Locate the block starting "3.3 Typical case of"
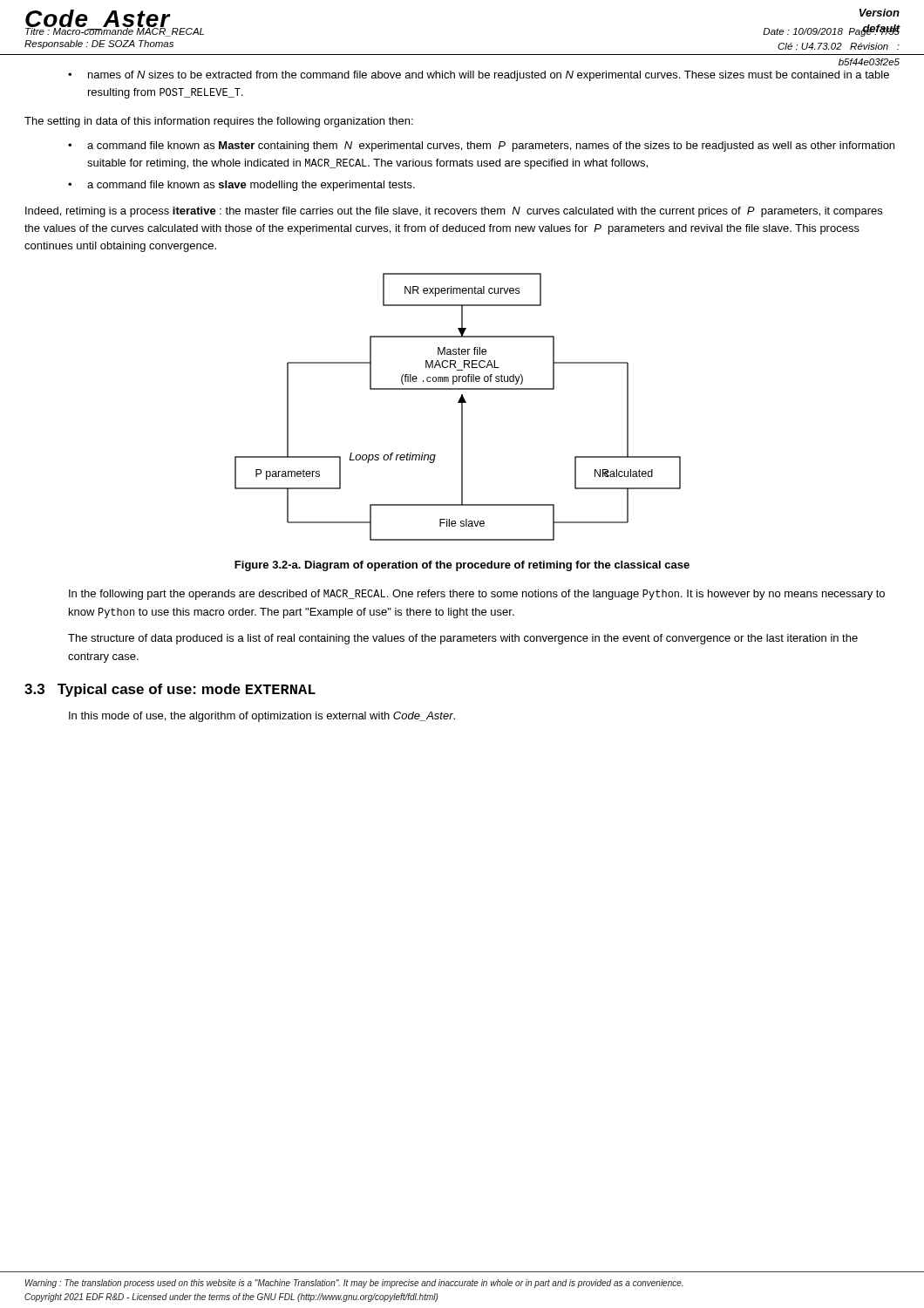Screen dimensions: 1308x924 [x=170, y=689]
